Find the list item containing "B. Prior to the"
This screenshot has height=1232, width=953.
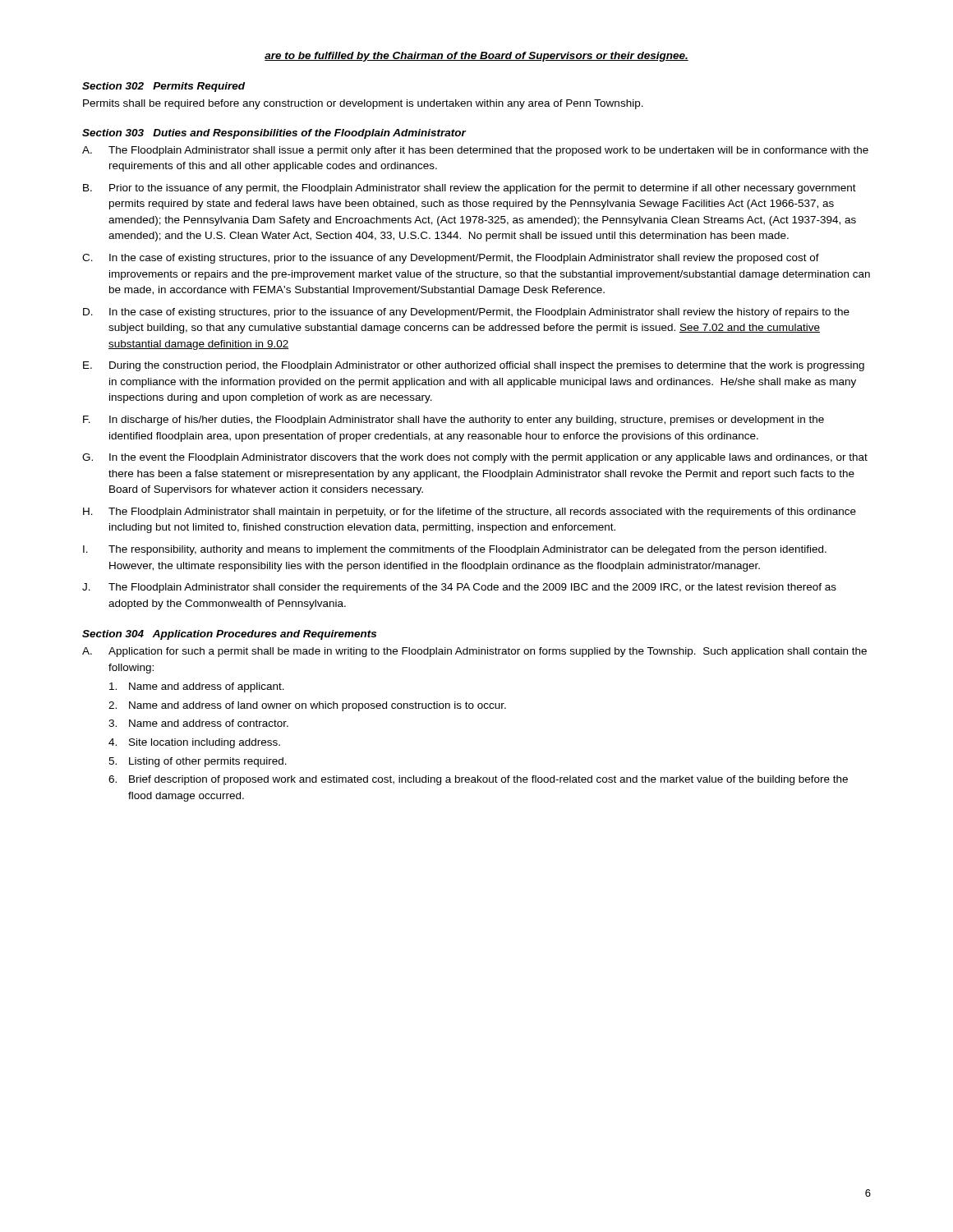pos(476,212)
